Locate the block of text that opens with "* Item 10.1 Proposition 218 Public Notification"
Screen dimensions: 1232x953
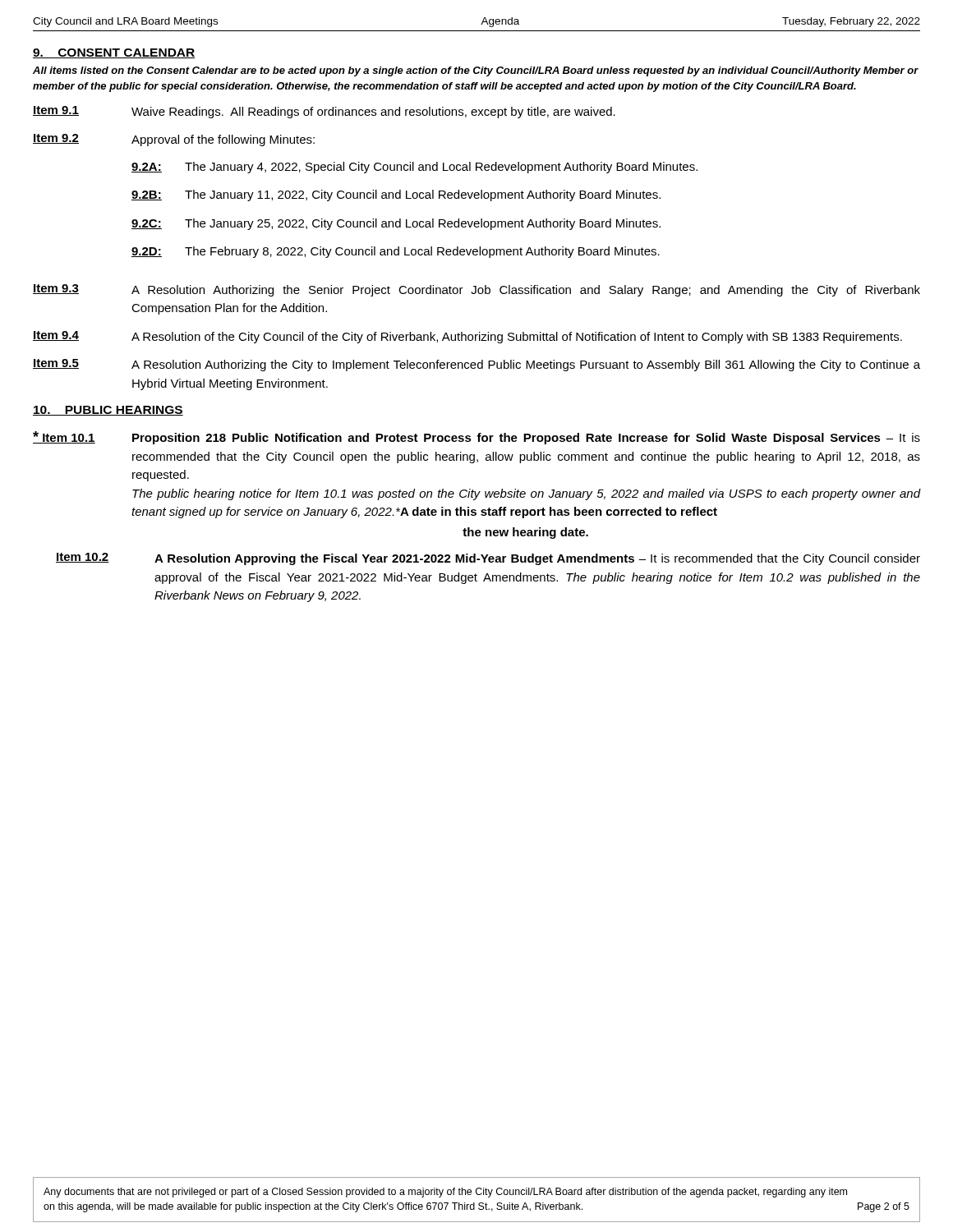(476, 485)
